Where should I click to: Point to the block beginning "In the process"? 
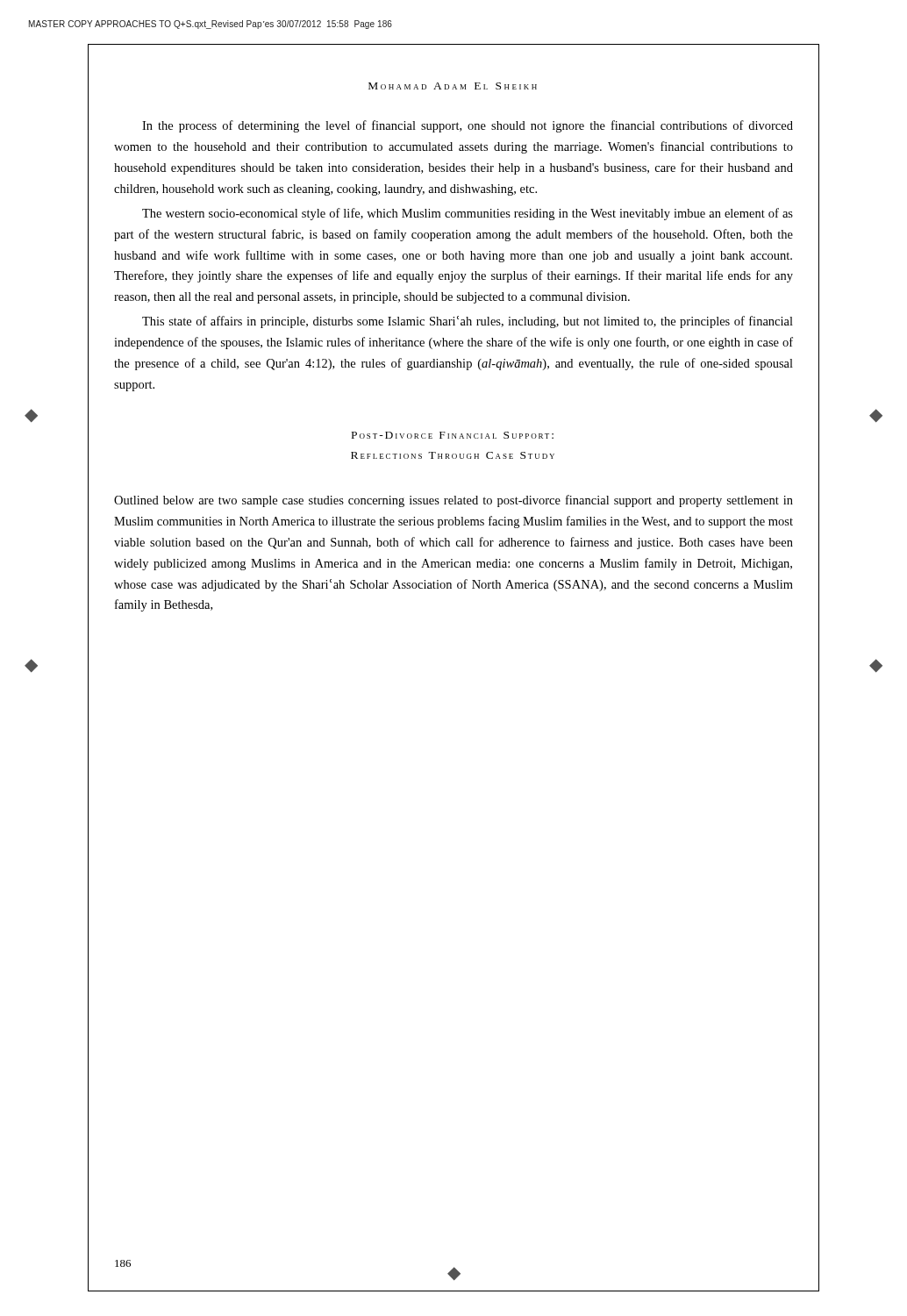coord(454,157)
